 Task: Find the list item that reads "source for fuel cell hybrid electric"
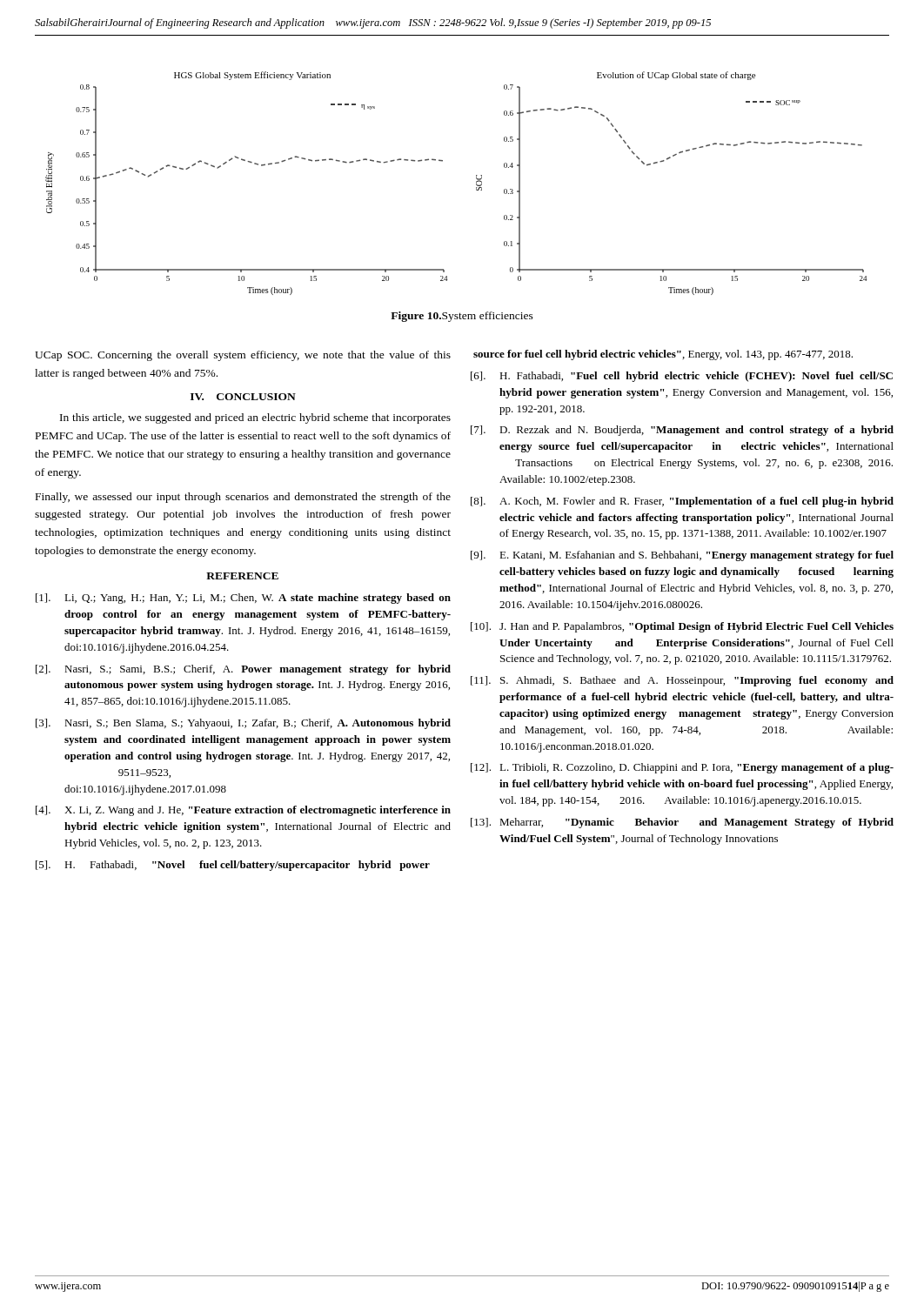pyautogui.click(x=663, y=354)
